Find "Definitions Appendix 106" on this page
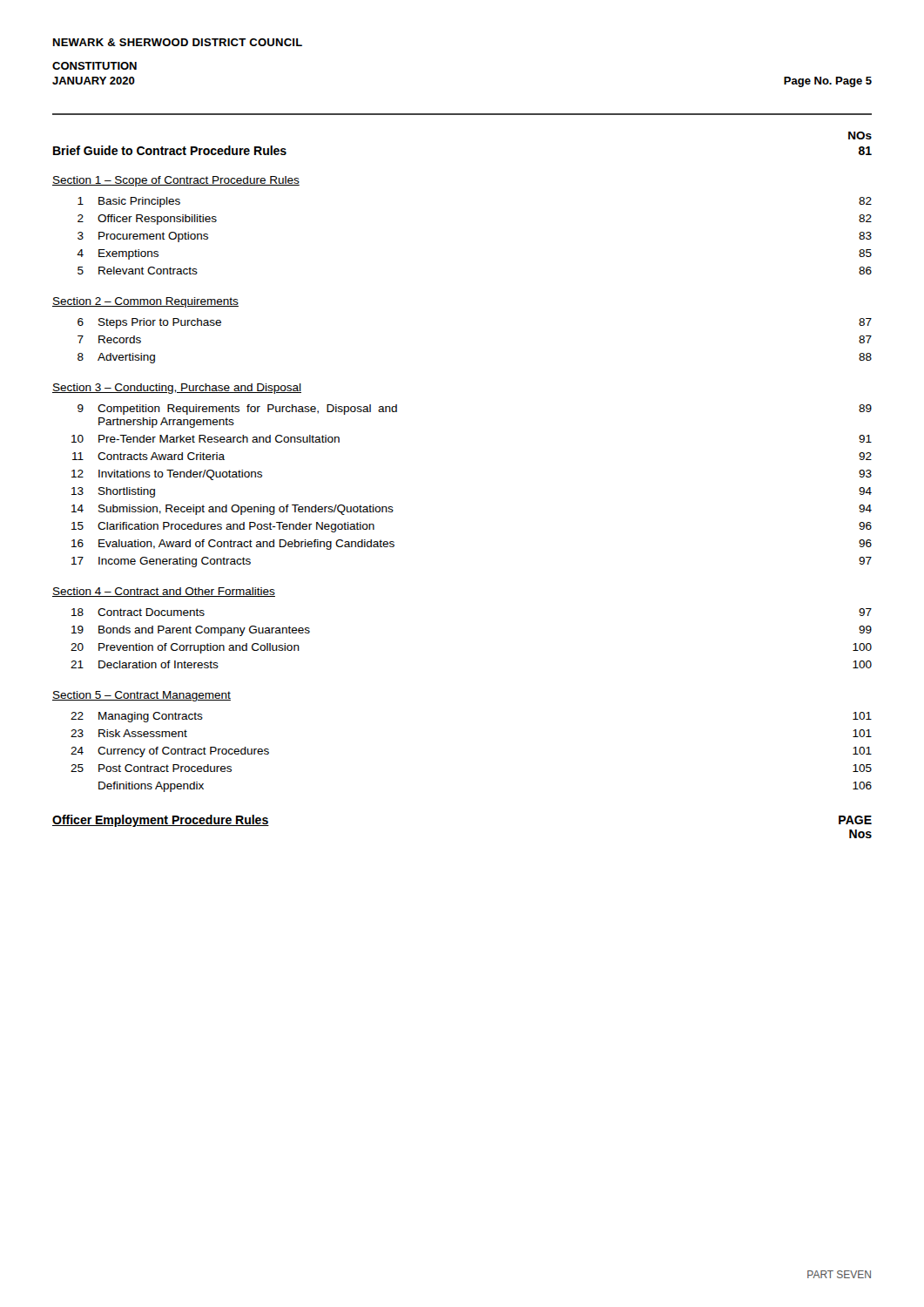924x1307 pixels. 162,786
